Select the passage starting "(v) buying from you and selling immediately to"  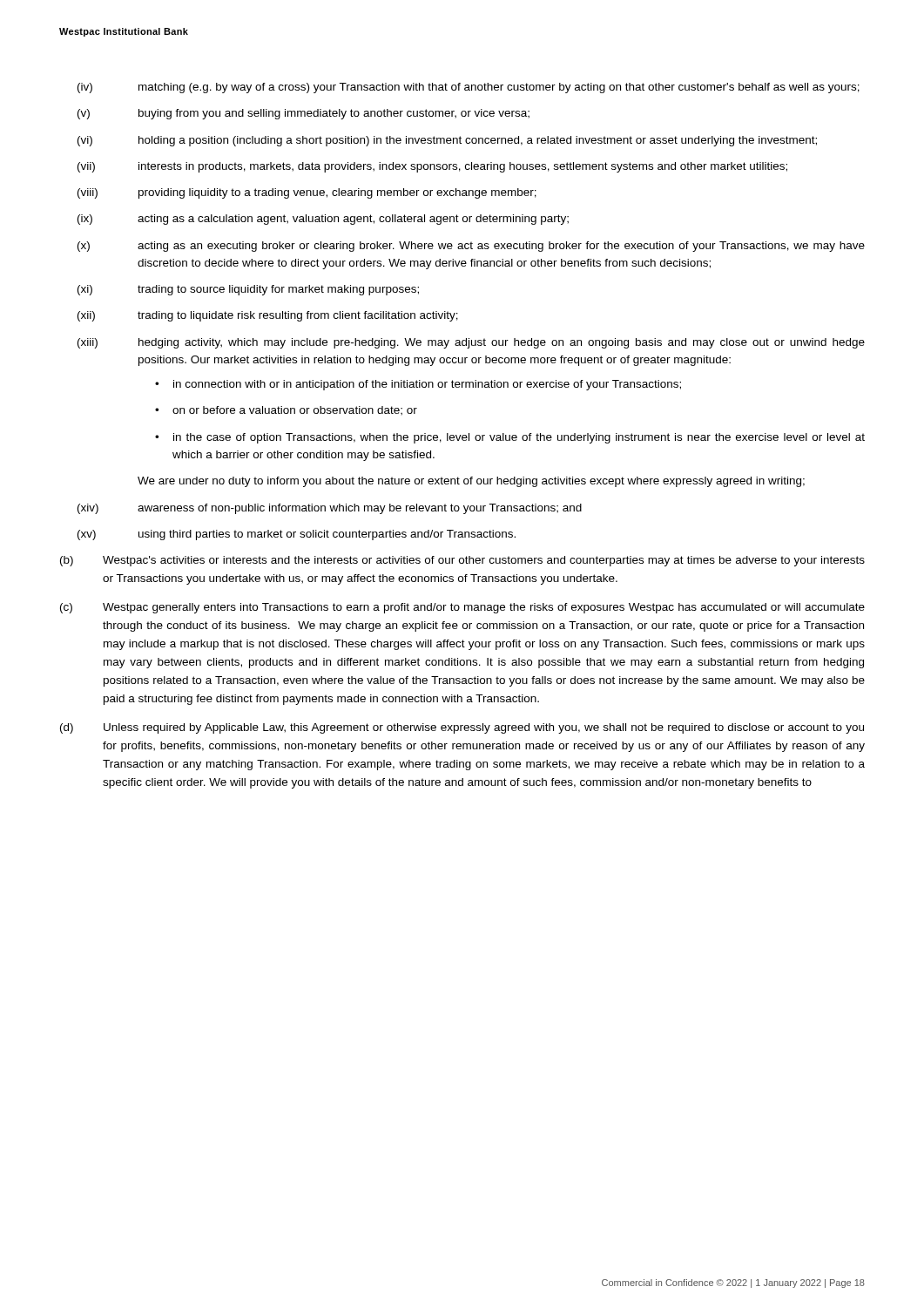click(x=462, y=114)
